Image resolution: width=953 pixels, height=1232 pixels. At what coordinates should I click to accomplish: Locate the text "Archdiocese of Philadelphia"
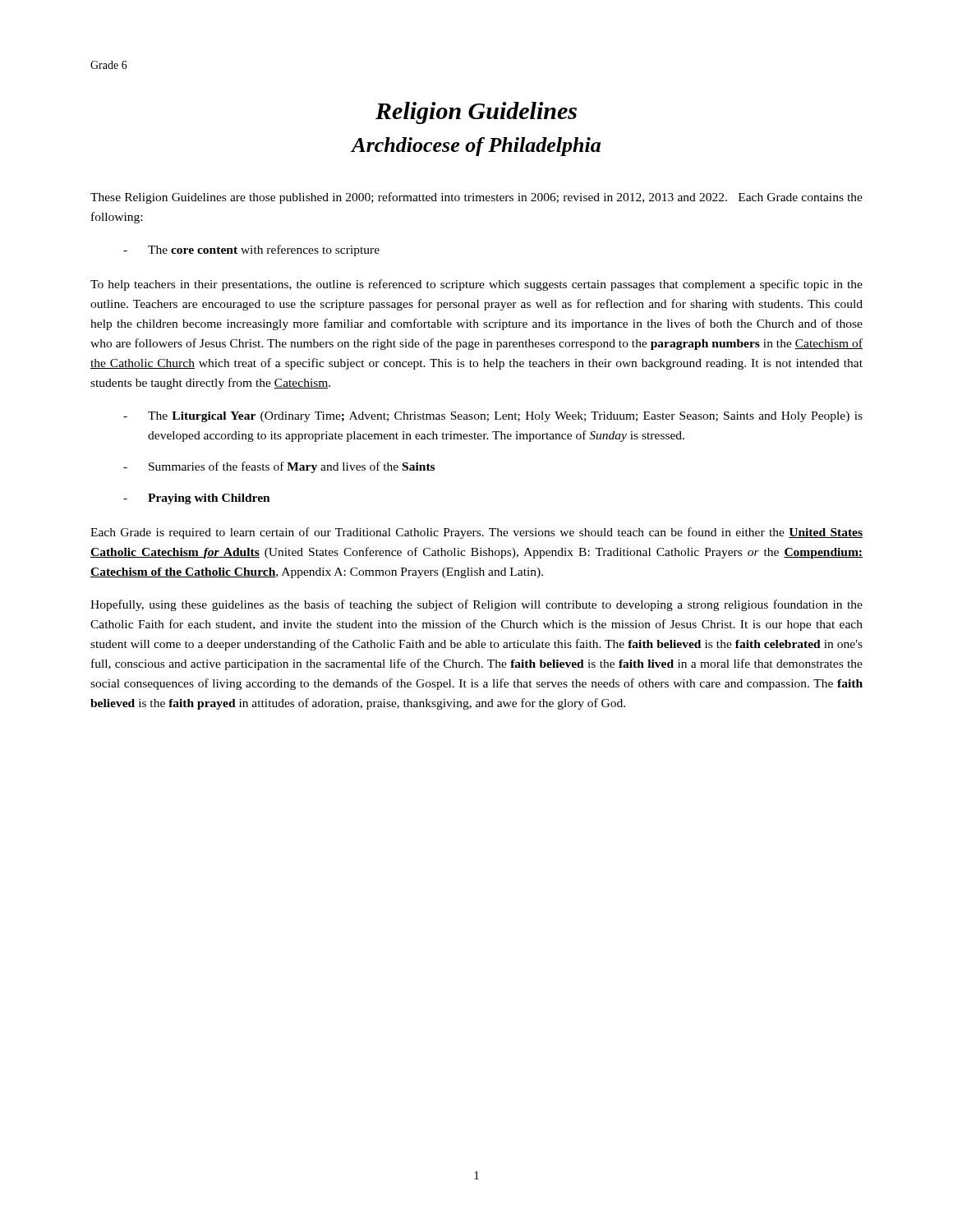click(x=476, y=145)
